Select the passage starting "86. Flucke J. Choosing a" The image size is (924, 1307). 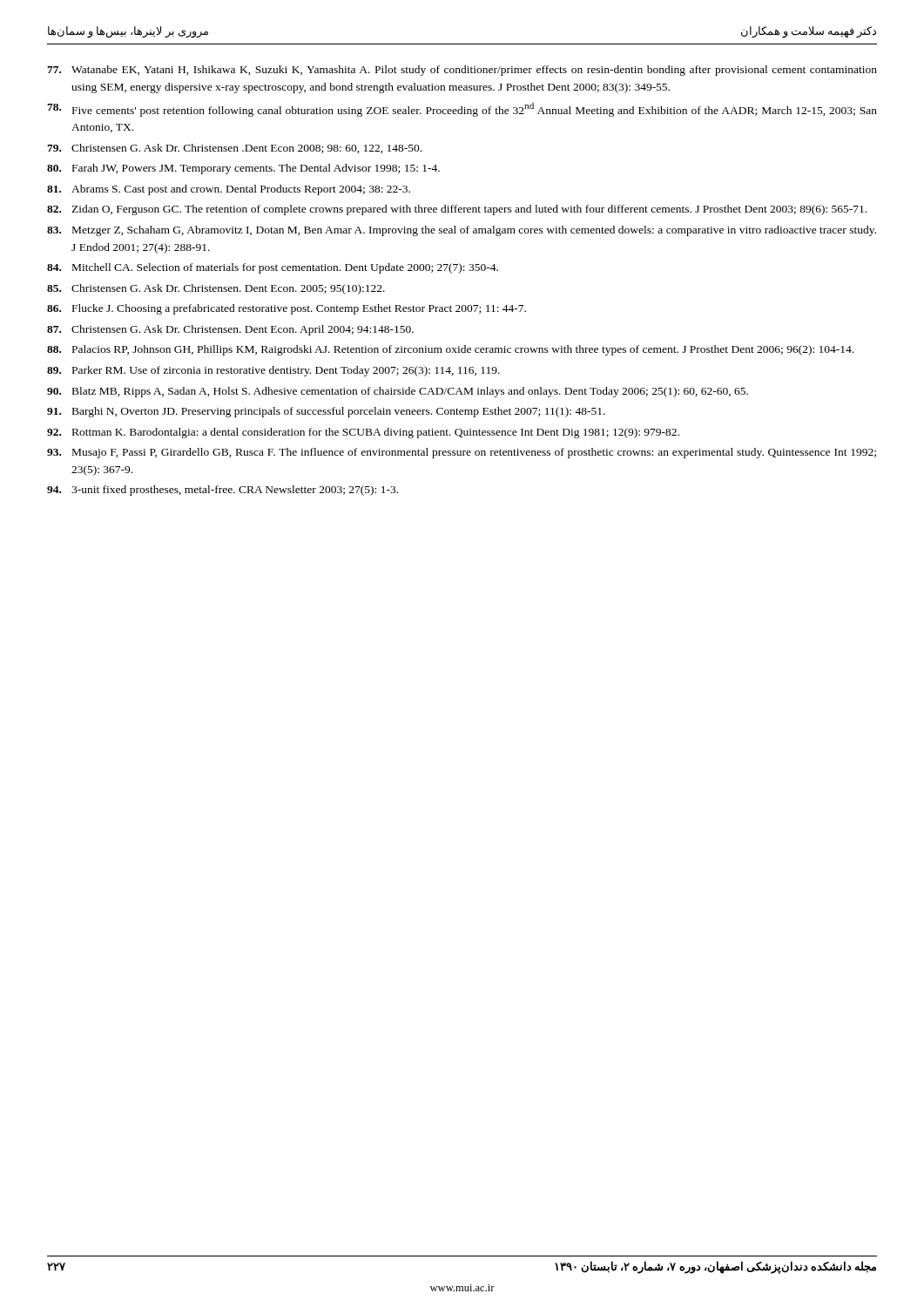tap(462, 308)
